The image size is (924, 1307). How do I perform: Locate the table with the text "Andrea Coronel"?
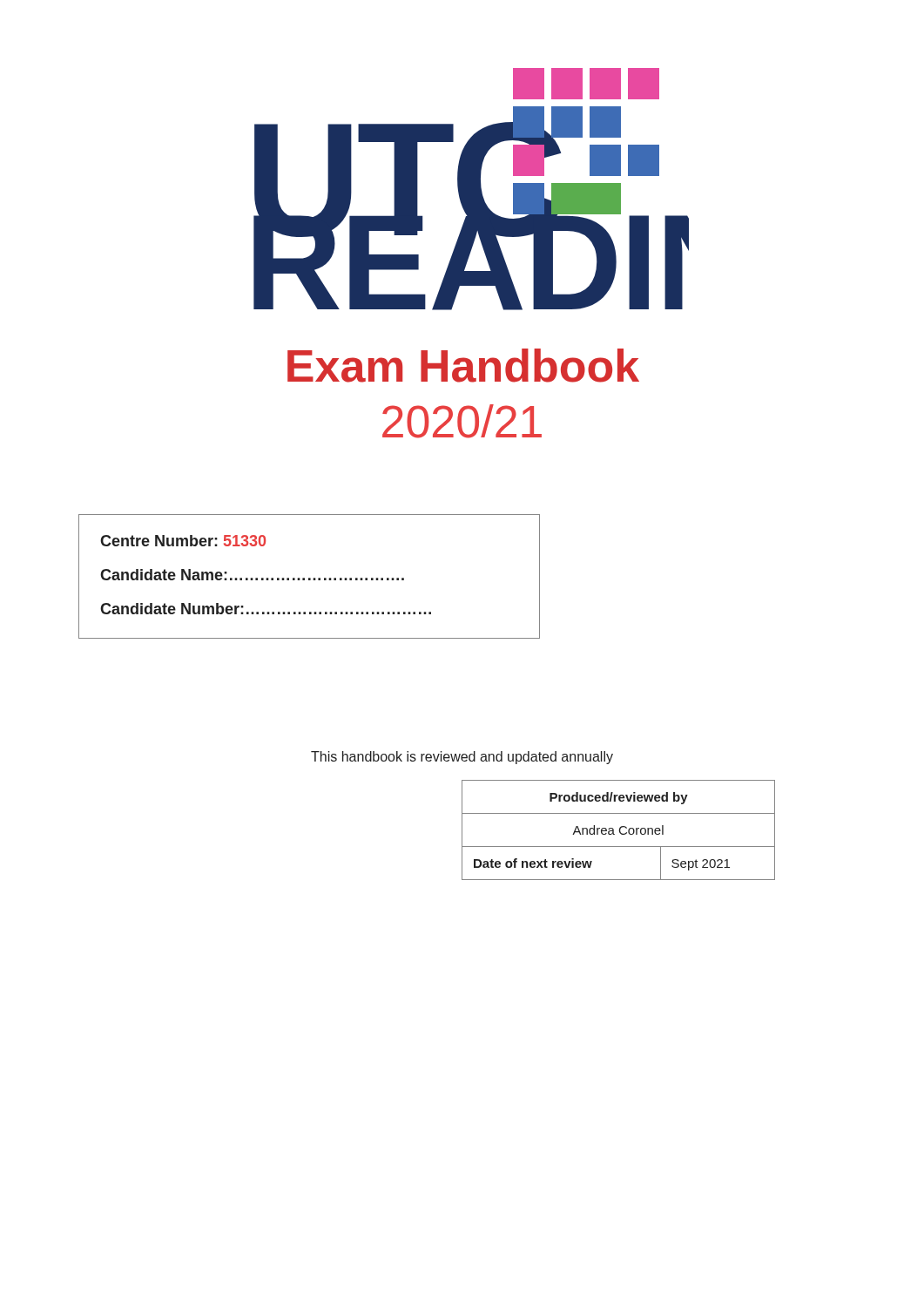(618, 830)
